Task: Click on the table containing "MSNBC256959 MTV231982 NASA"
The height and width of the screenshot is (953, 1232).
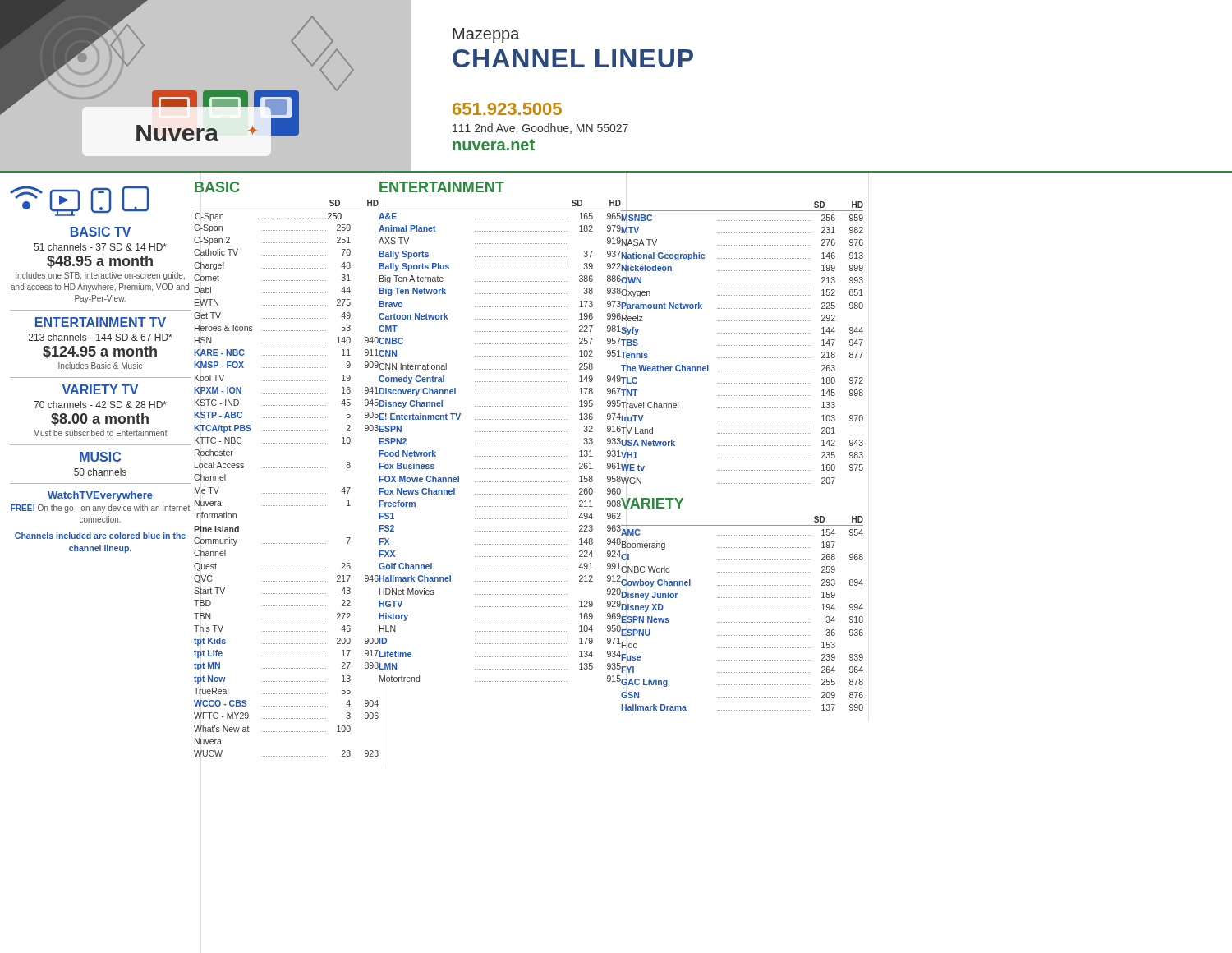Action: pos(742,349)
